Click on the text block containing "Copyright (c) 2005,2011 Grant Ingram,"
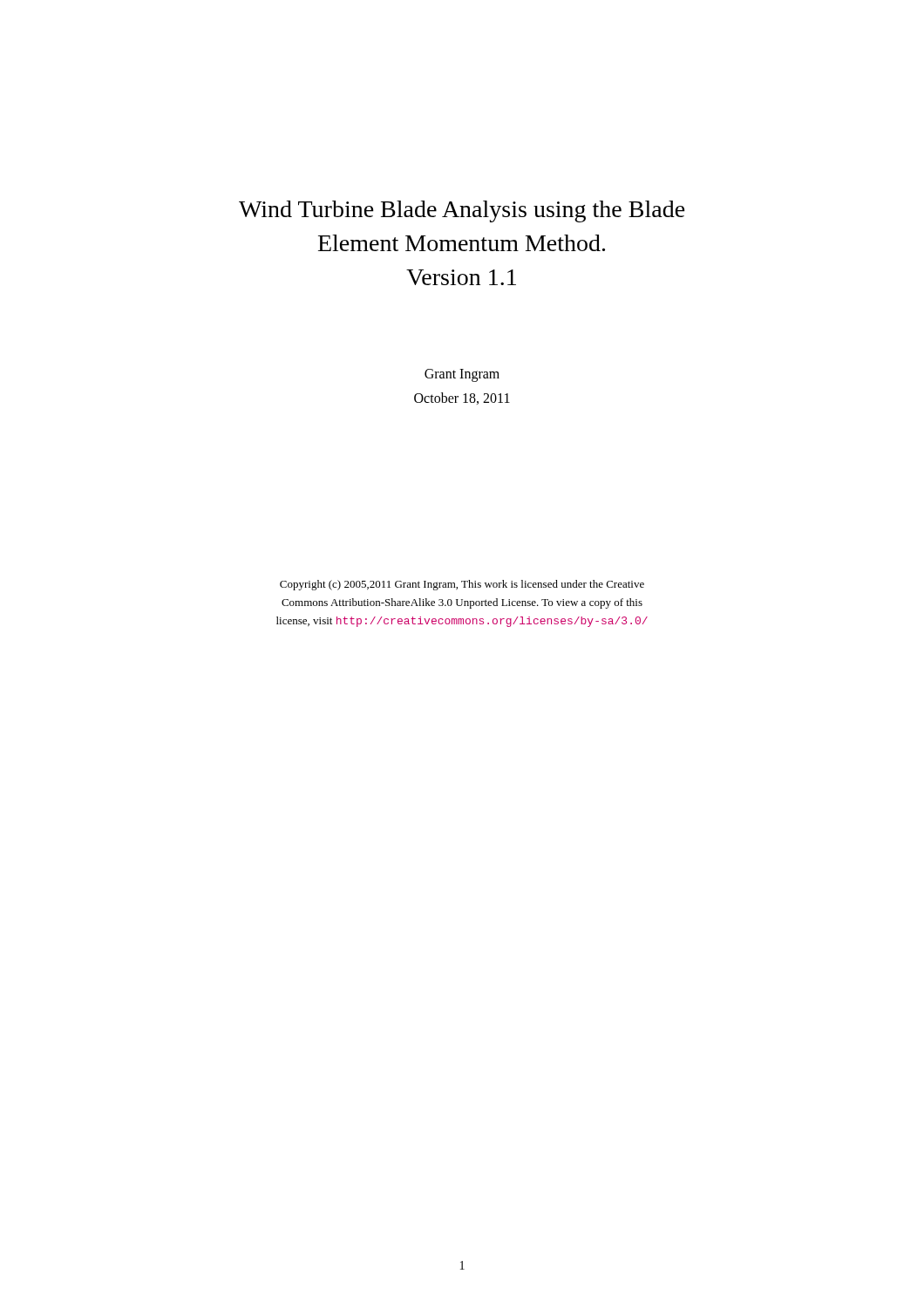 coord(462,603)
